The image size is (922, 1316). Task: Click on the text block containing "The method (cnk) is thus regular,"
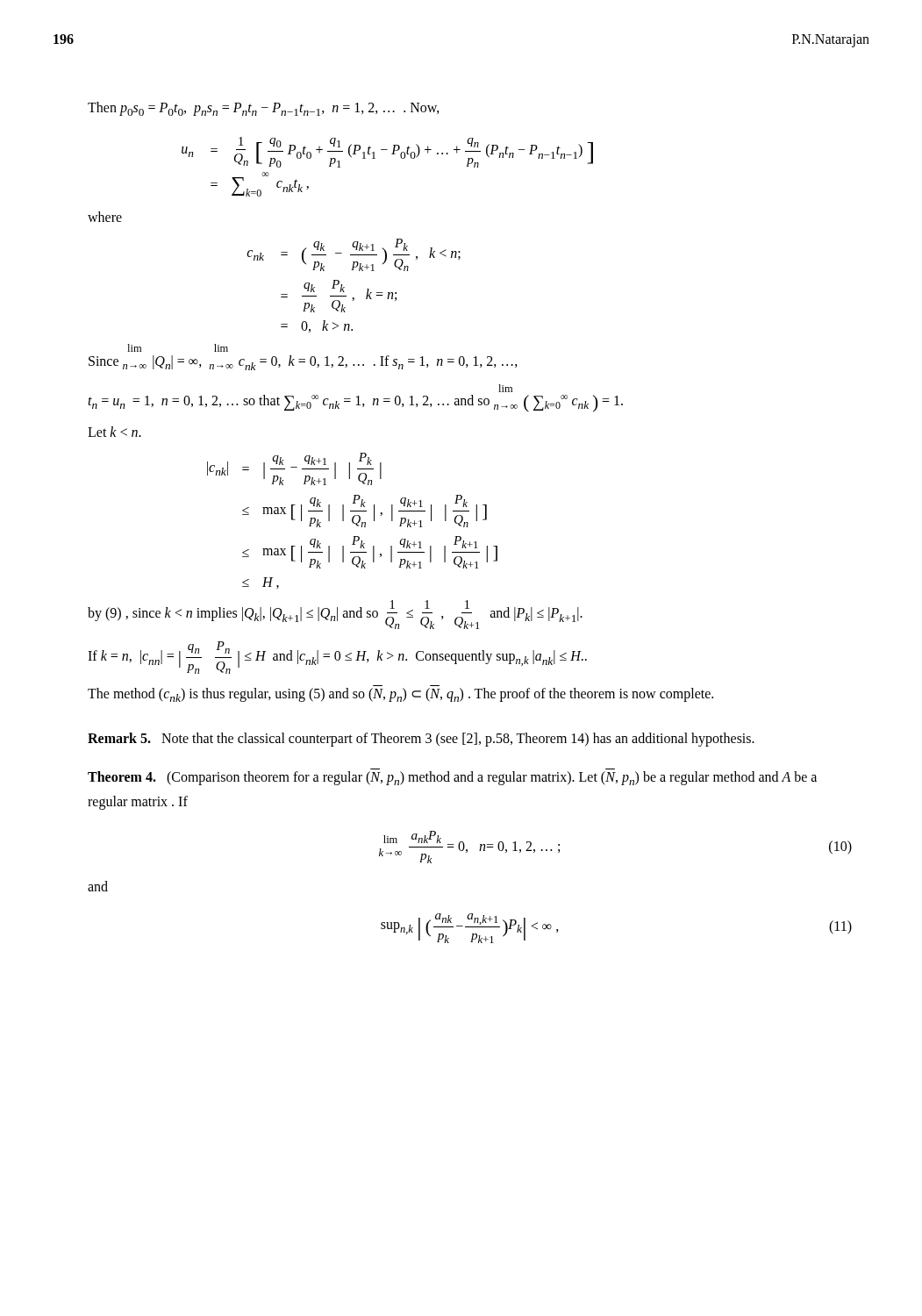click(x=401, y=696)
